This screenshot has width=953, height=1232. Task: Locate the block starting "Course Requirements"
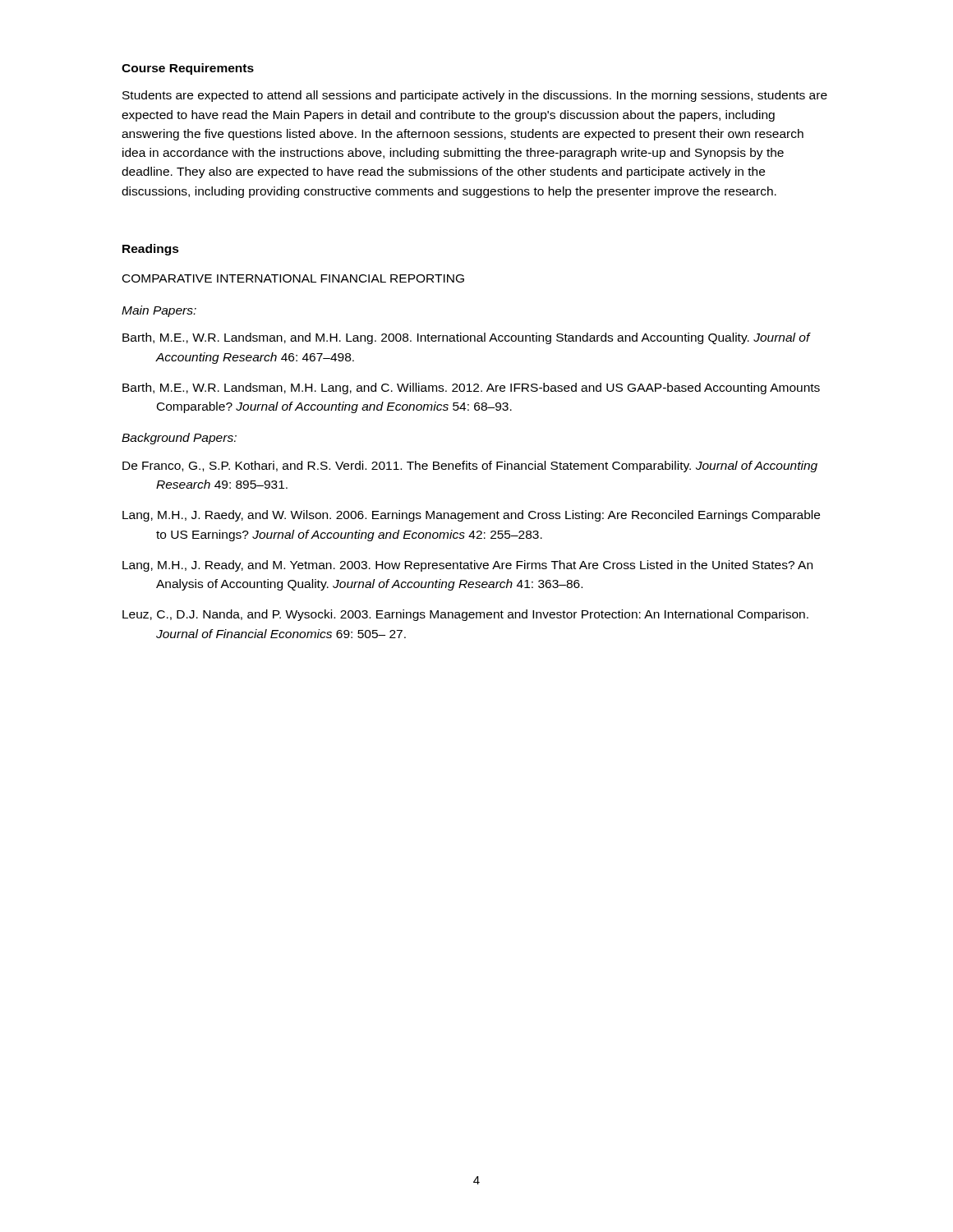[x=188, y=68]
